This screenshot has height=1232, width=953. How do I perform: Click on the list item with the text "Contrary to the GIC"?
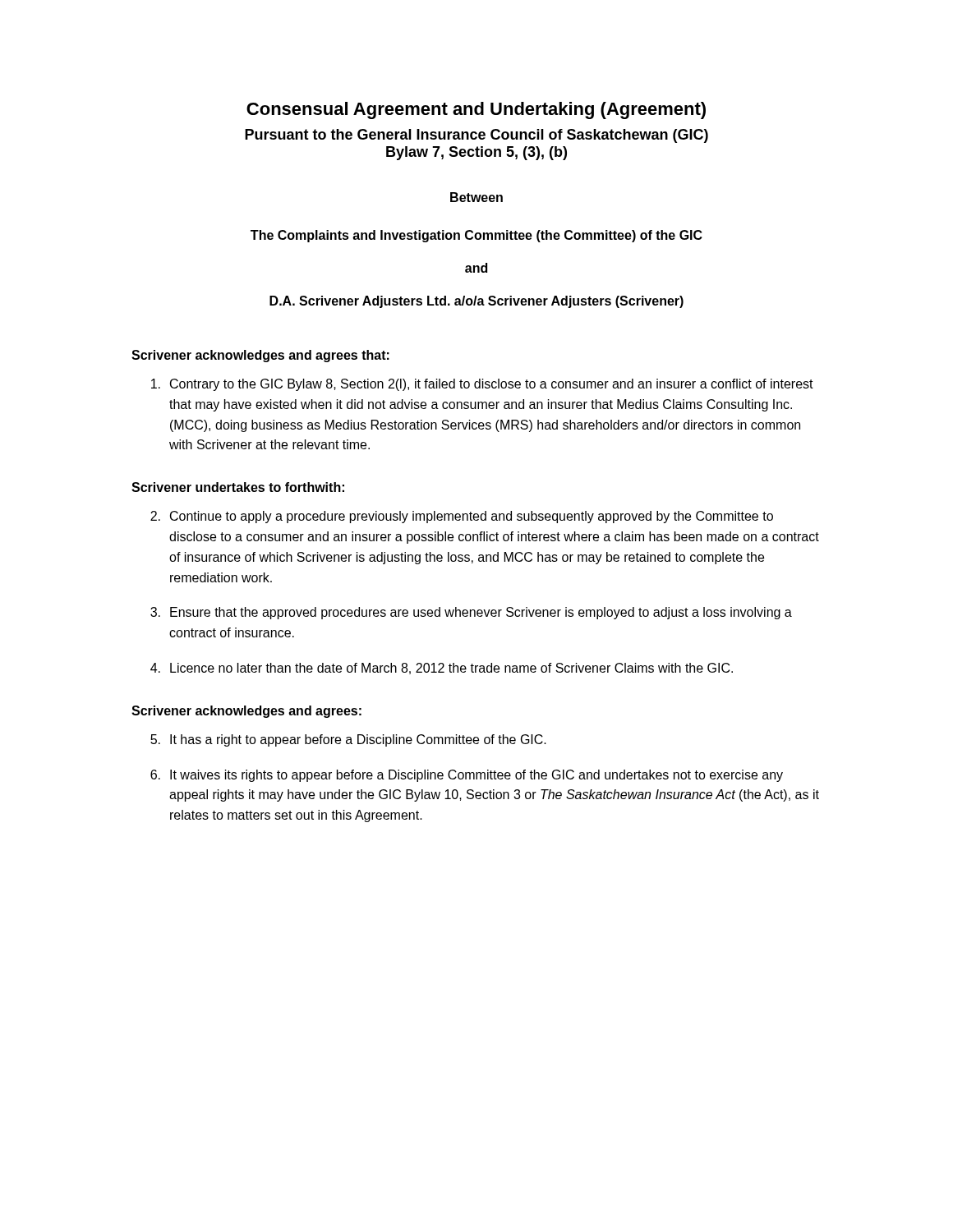pos(476,415)
